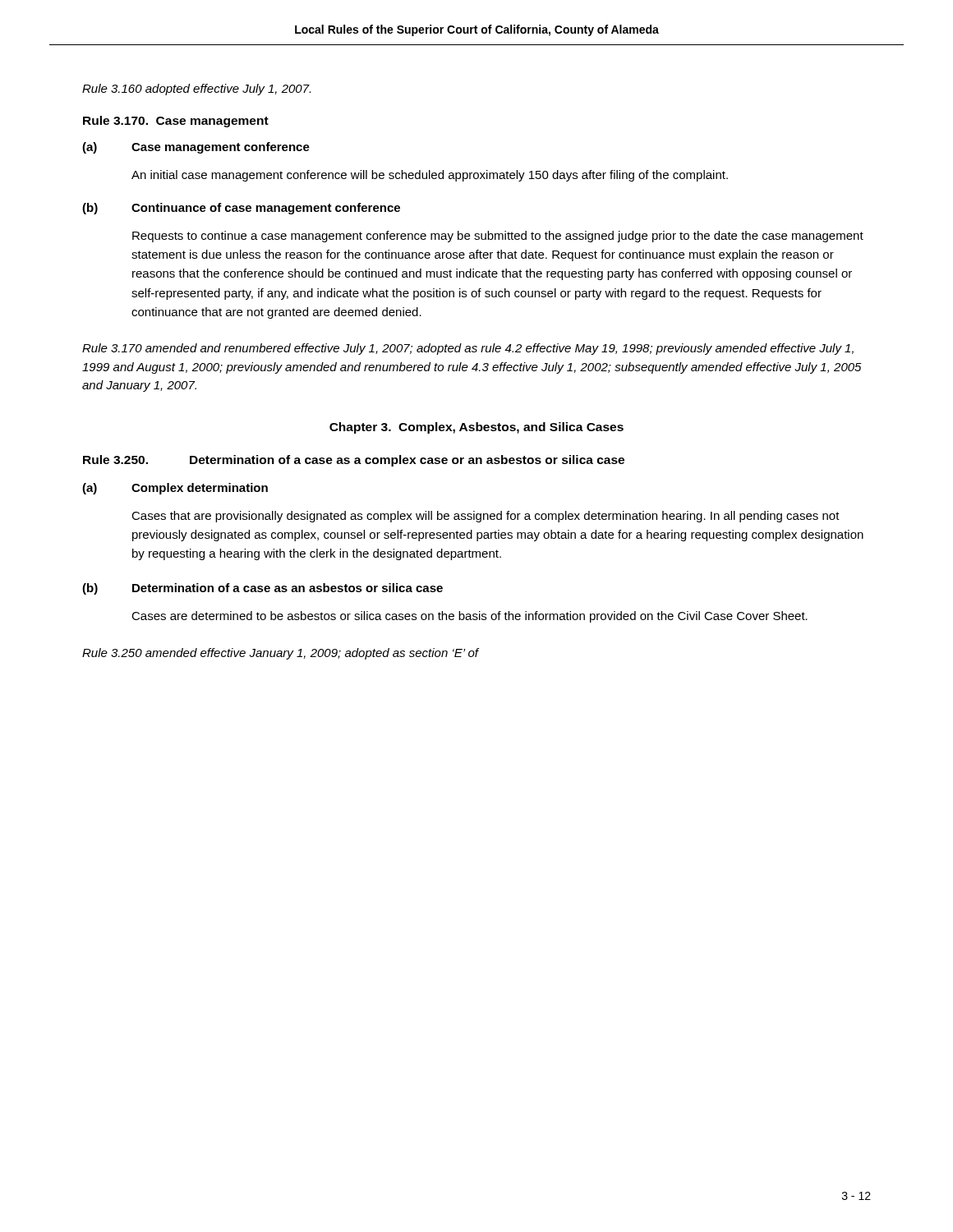Locate the text starting "Rule 3.160 adopted effective"
This screenshot has height=1232, width=953.
[197, 88]
